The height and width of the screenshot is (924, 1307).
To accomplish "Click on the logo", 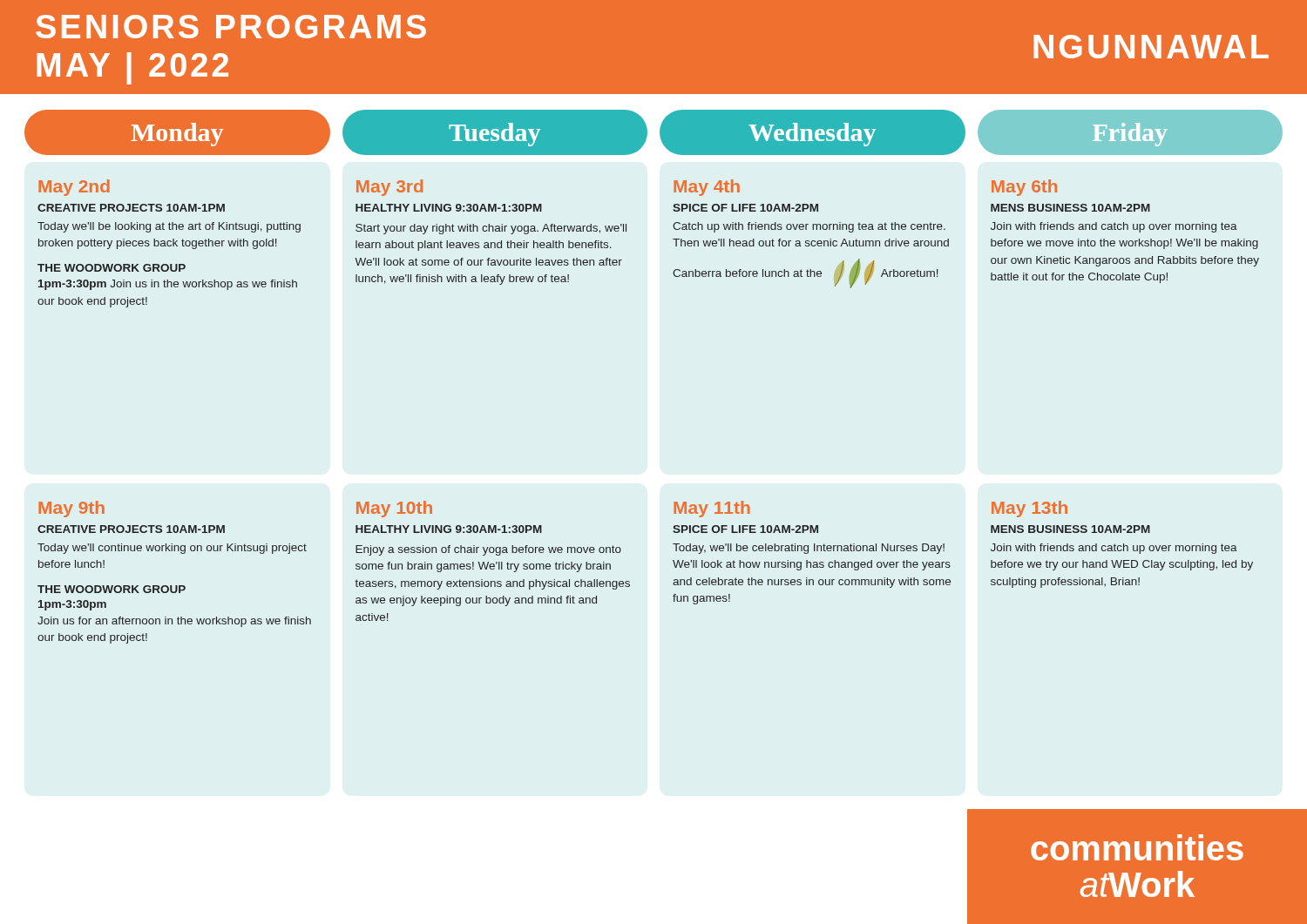I will tap(1137, 867).
